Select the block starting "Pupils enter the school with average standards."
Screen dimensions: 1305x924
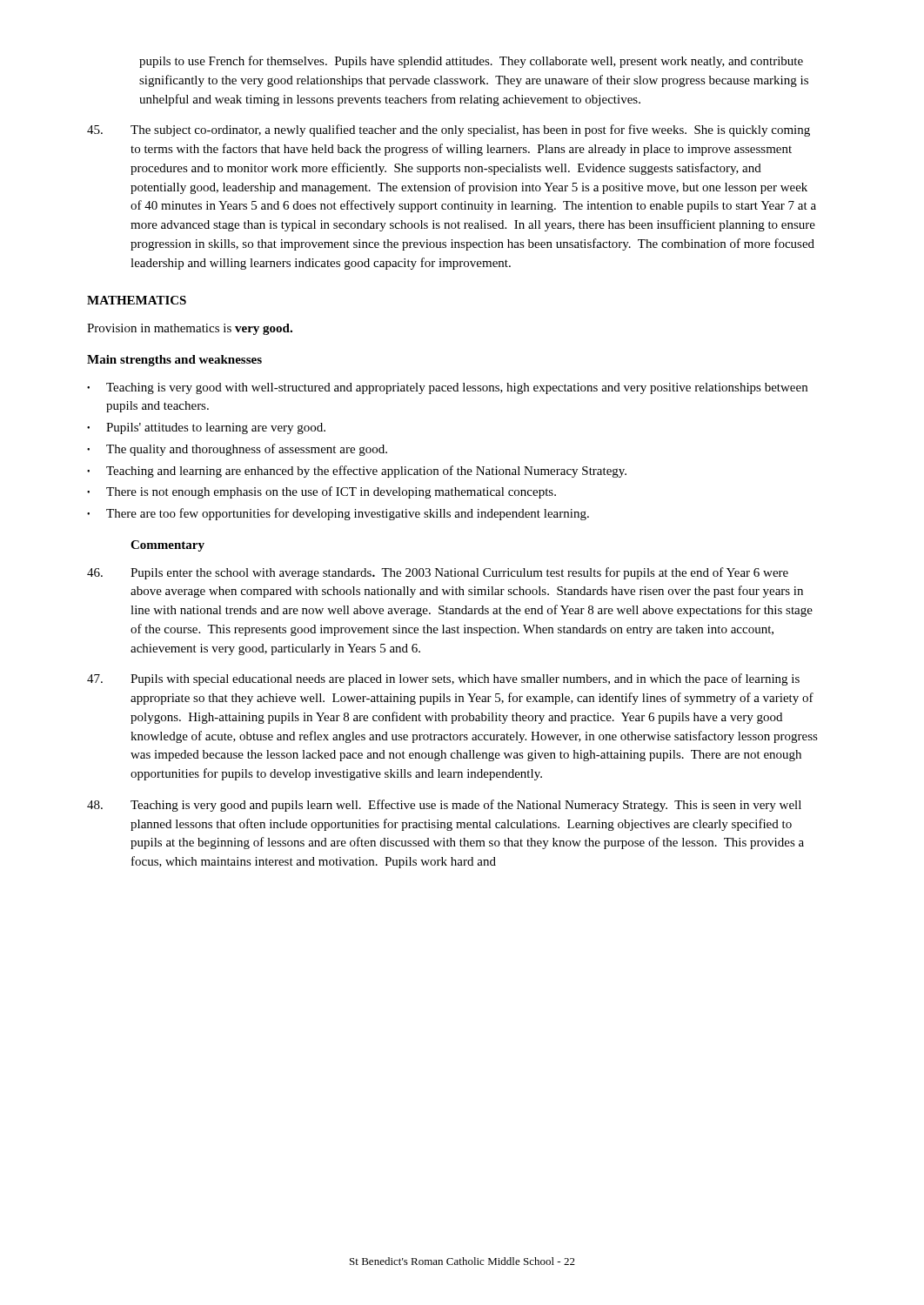pos(453,611)
